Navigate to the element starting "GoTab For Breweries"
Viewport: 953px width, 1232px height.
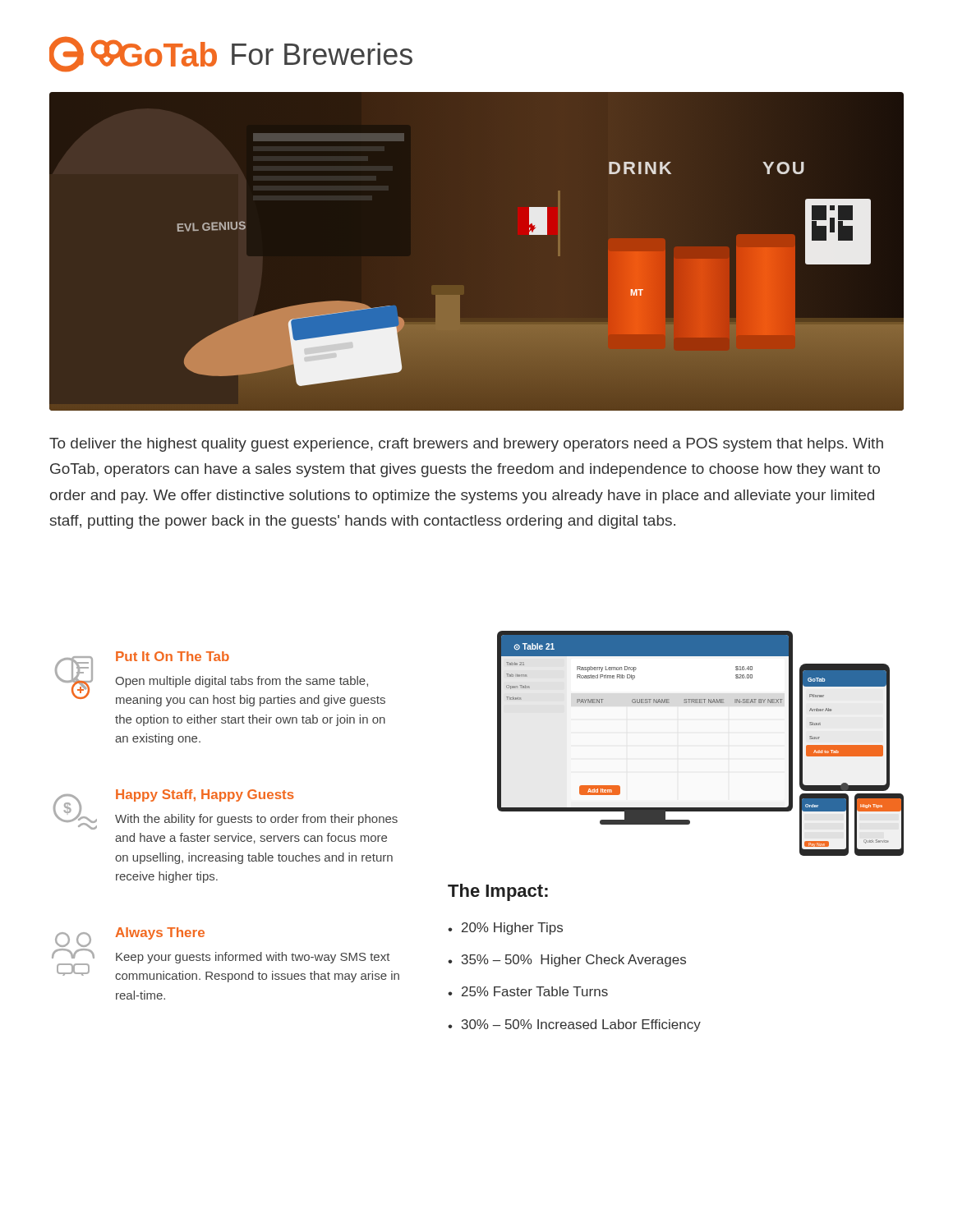(x=231, y=55)
